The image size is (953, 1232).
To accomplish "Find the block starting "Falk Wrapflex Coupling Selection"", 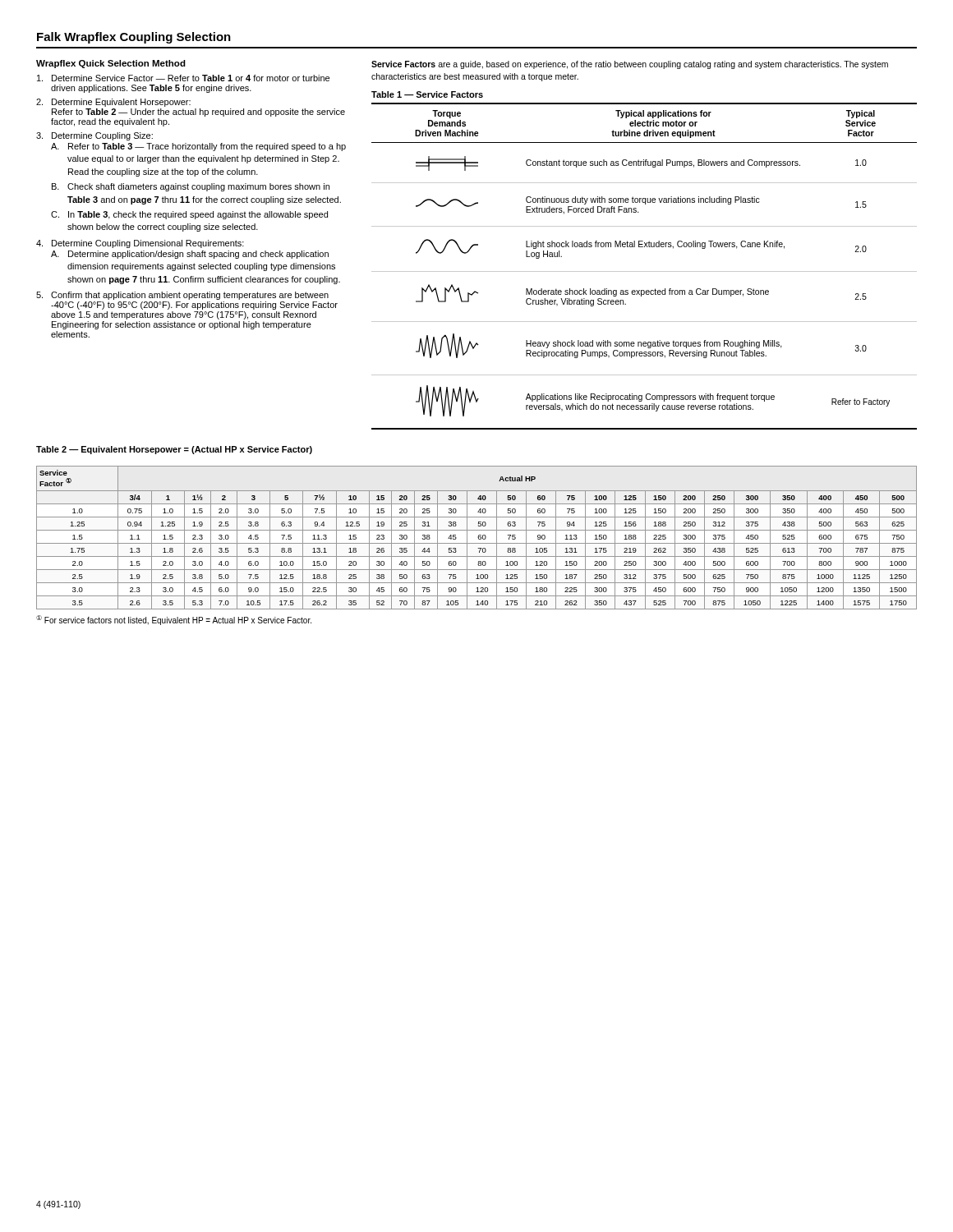I will click(134, 37).
